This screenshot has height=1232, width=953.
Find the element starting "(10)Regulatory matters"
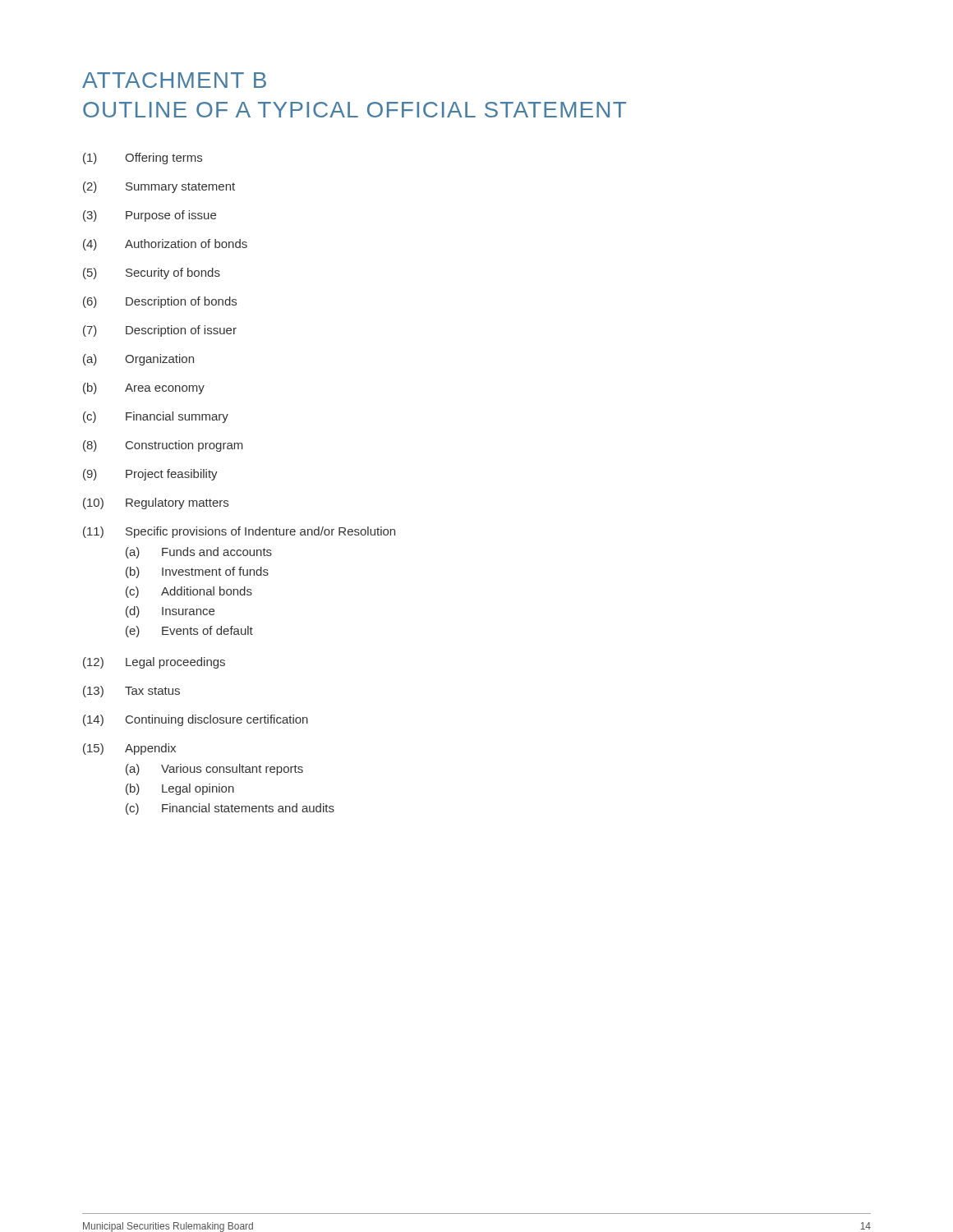(156, 502)
